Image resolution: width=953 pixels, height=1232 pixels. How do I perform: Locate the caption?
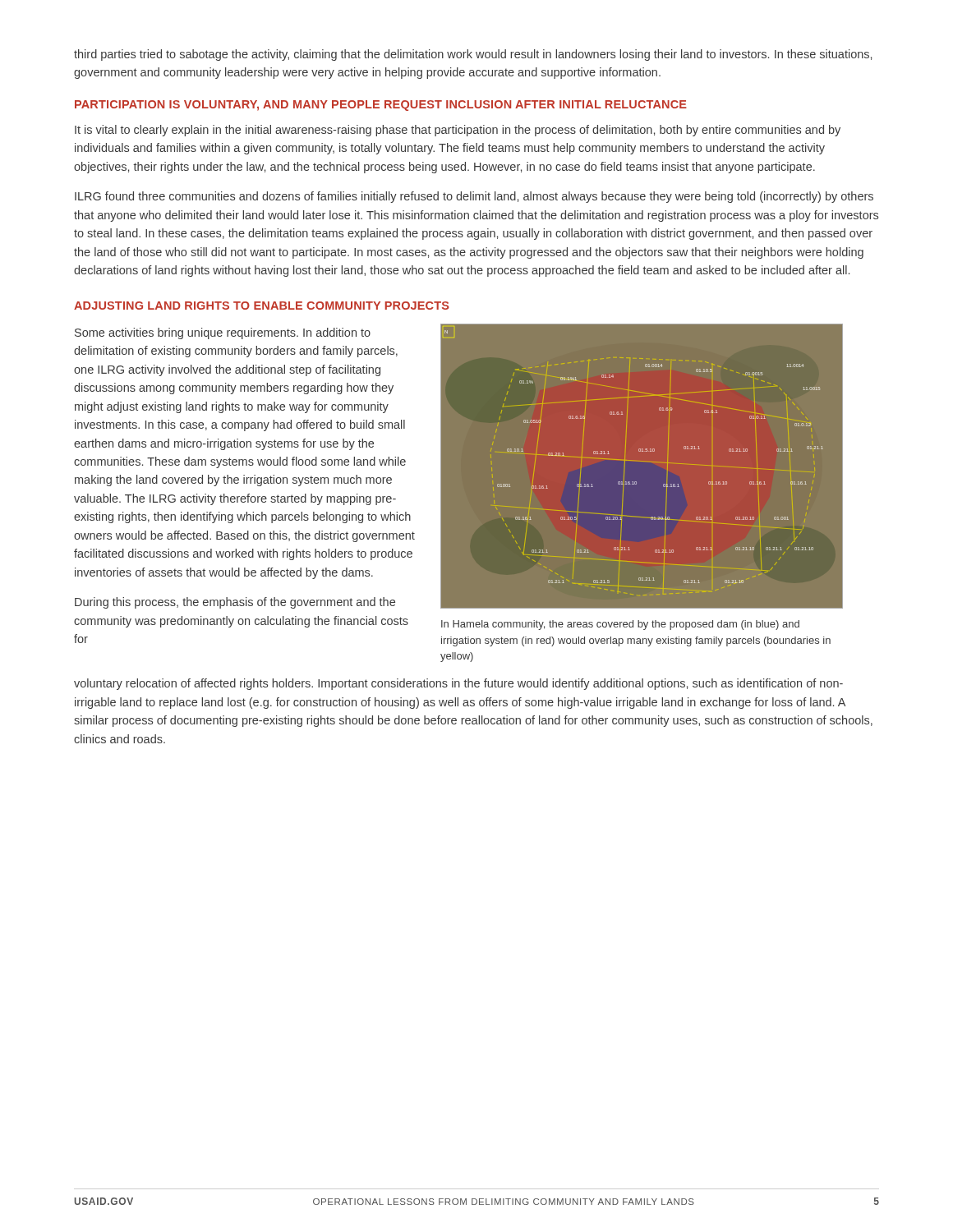click(x=636, y=640)
